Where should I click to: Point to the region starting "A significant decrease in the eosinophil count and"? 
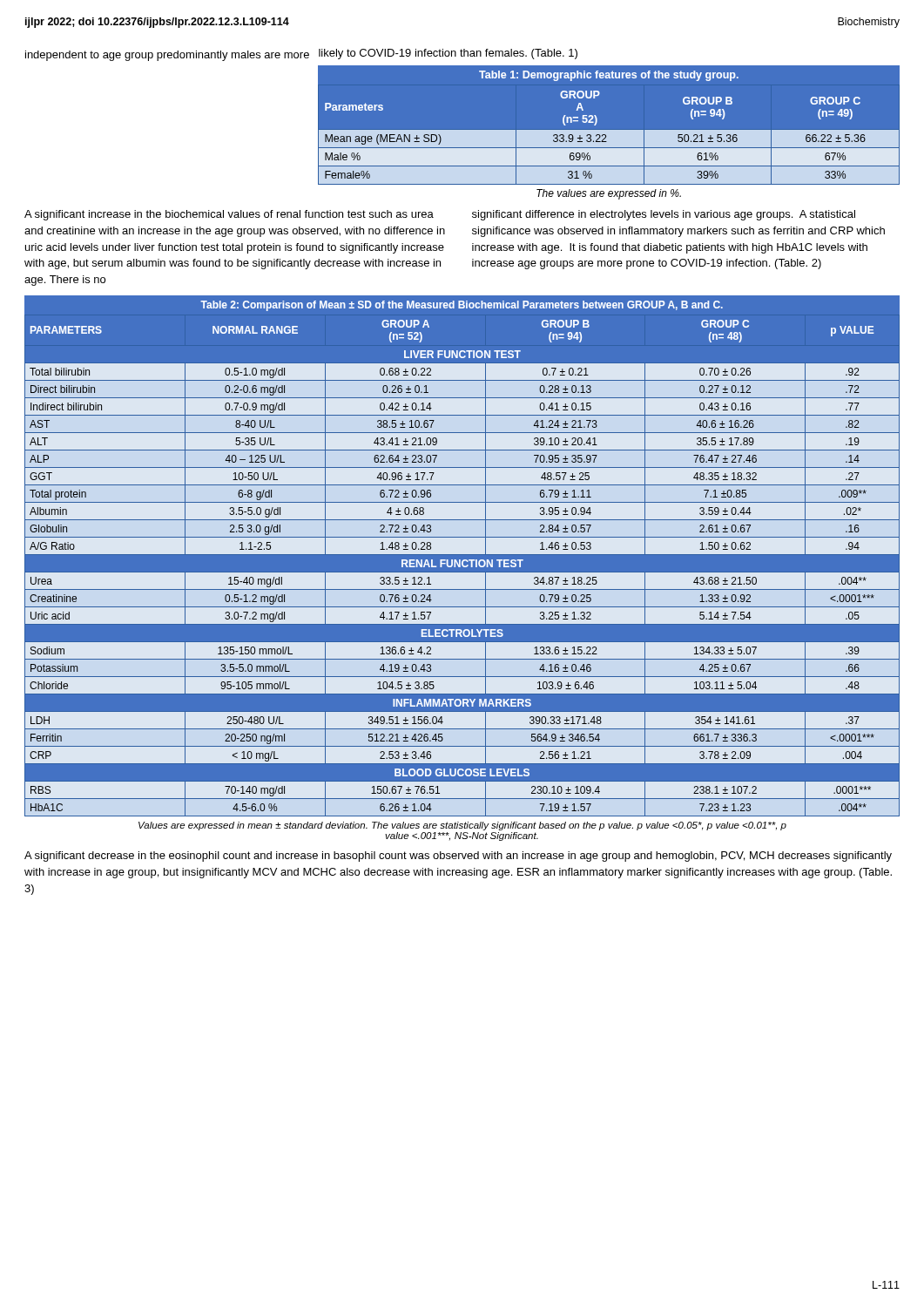click(459, 872)
